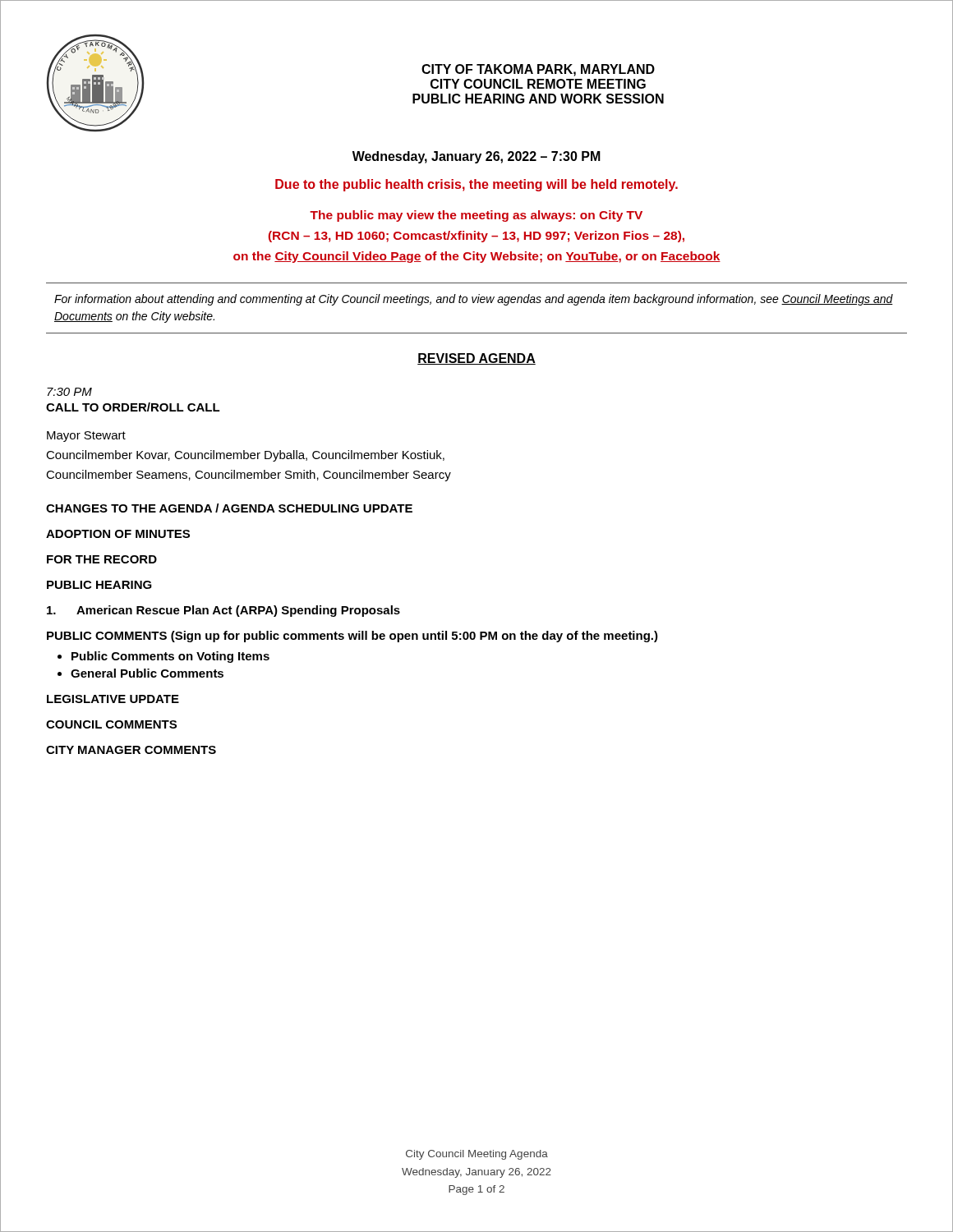
Task: Click on the section header with the text "CALL TO ORDER/ROLL CALL"
Action: point(133,407)
